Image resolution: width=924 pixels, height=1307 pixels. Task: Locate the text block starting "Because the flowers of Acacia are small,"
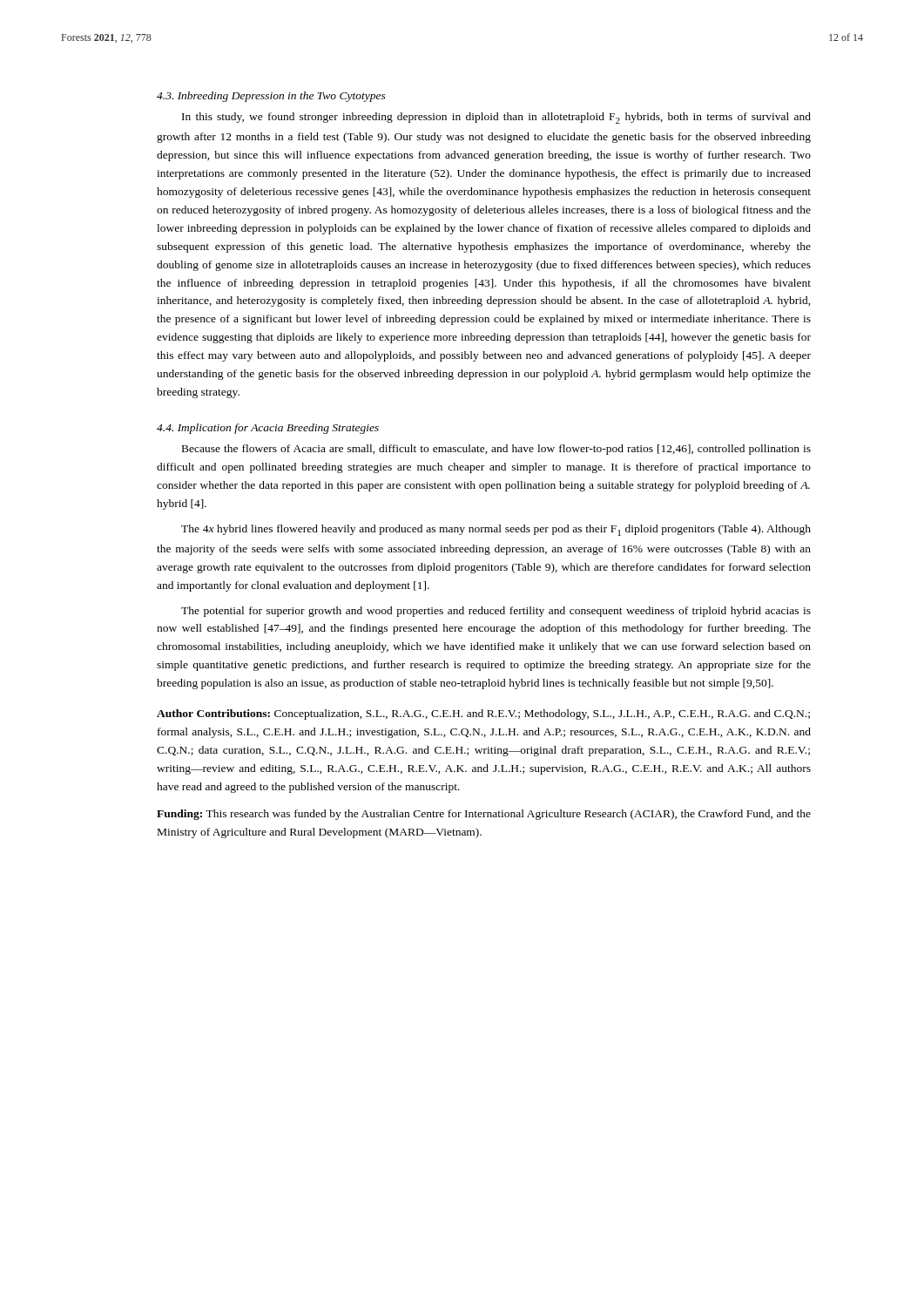click(x=484, y=476)
